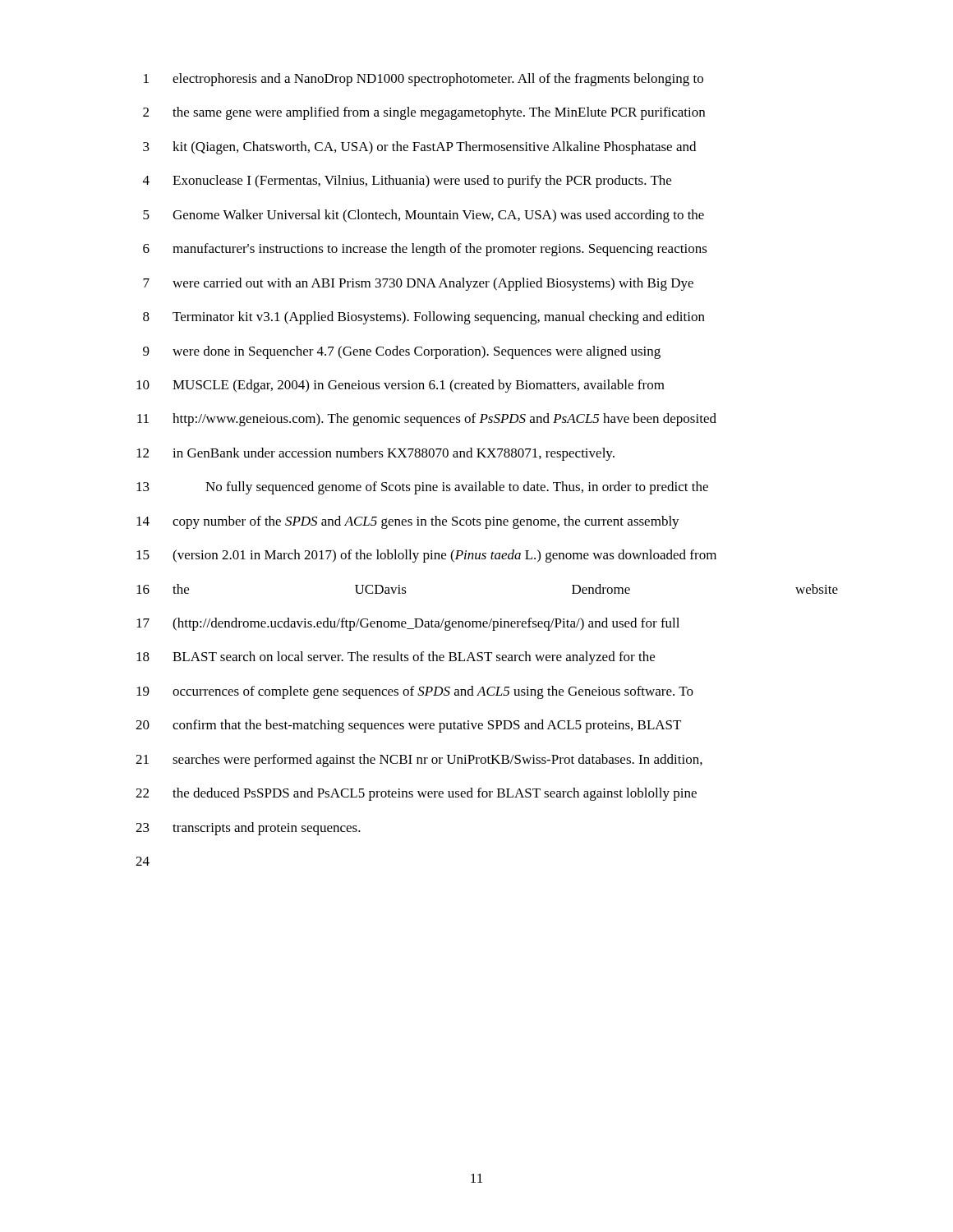The width and height of the screenshot is (953, 1232).
Task: Point to the element starting "13 No fully sequenced genome of Scots"
Action: coord(422,488)
